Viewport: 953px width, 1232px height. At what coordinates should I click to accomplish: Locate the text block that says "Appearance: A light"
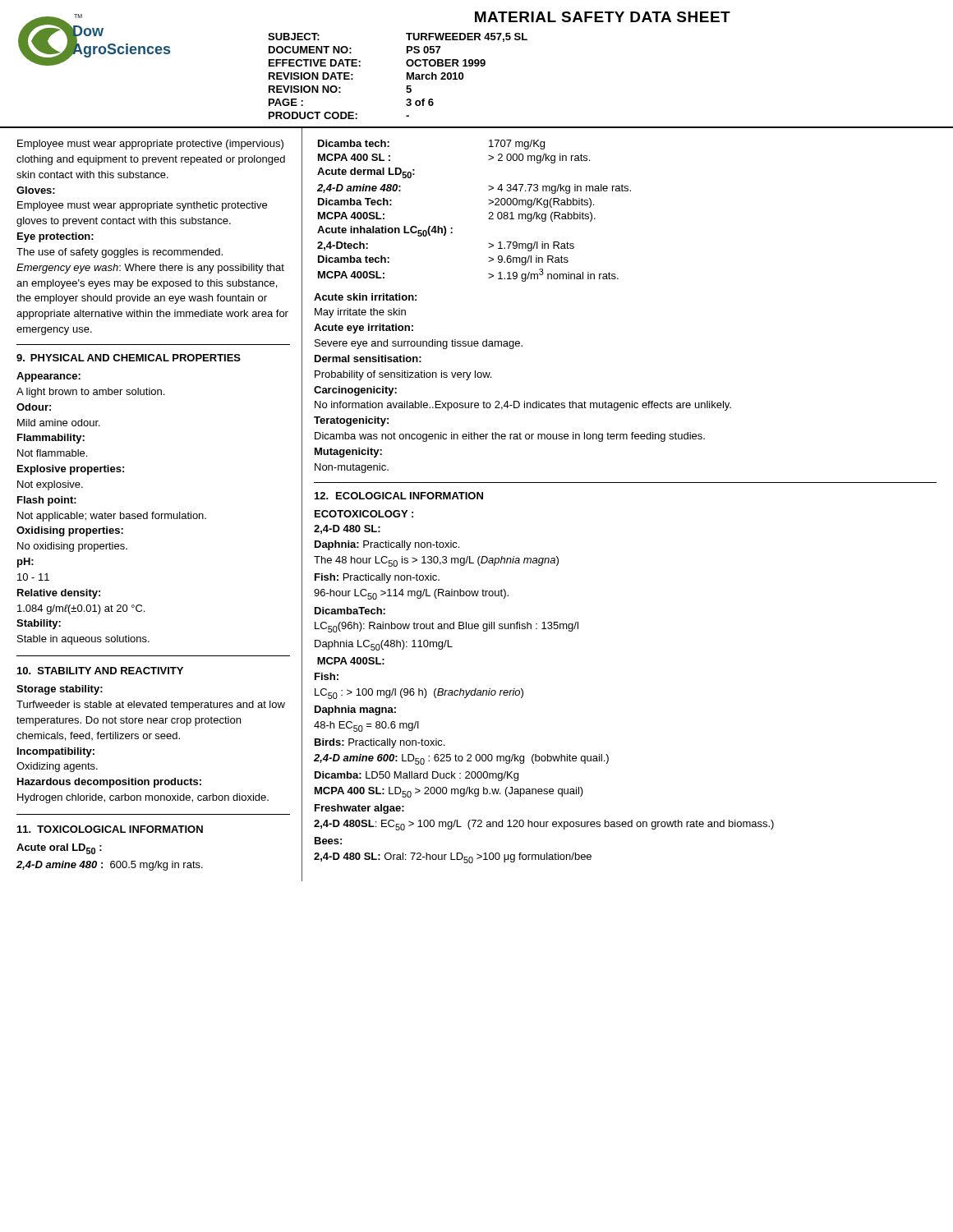coord(112,507)
